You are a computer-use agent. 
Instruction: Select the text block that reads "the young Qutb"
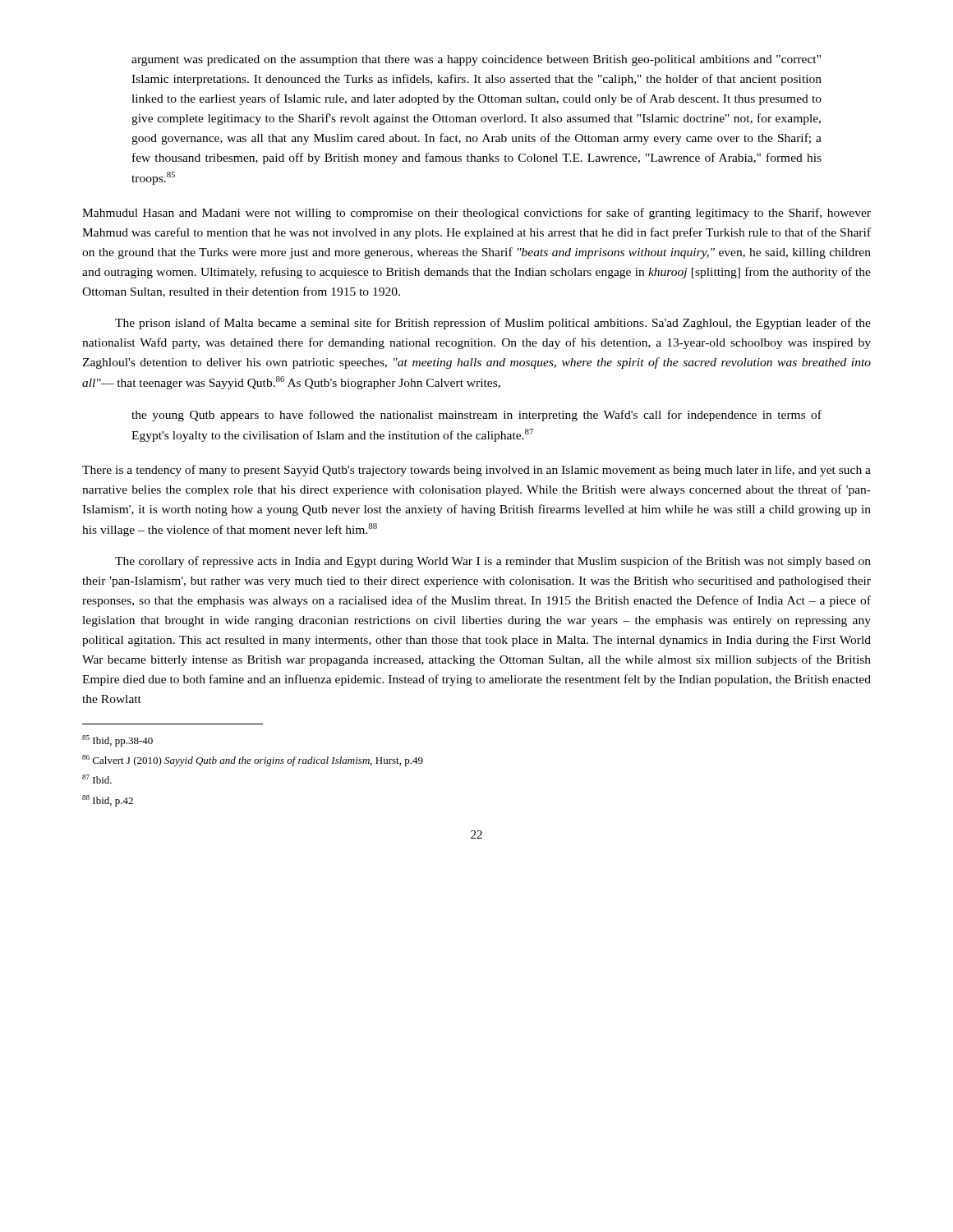point(476,425)
